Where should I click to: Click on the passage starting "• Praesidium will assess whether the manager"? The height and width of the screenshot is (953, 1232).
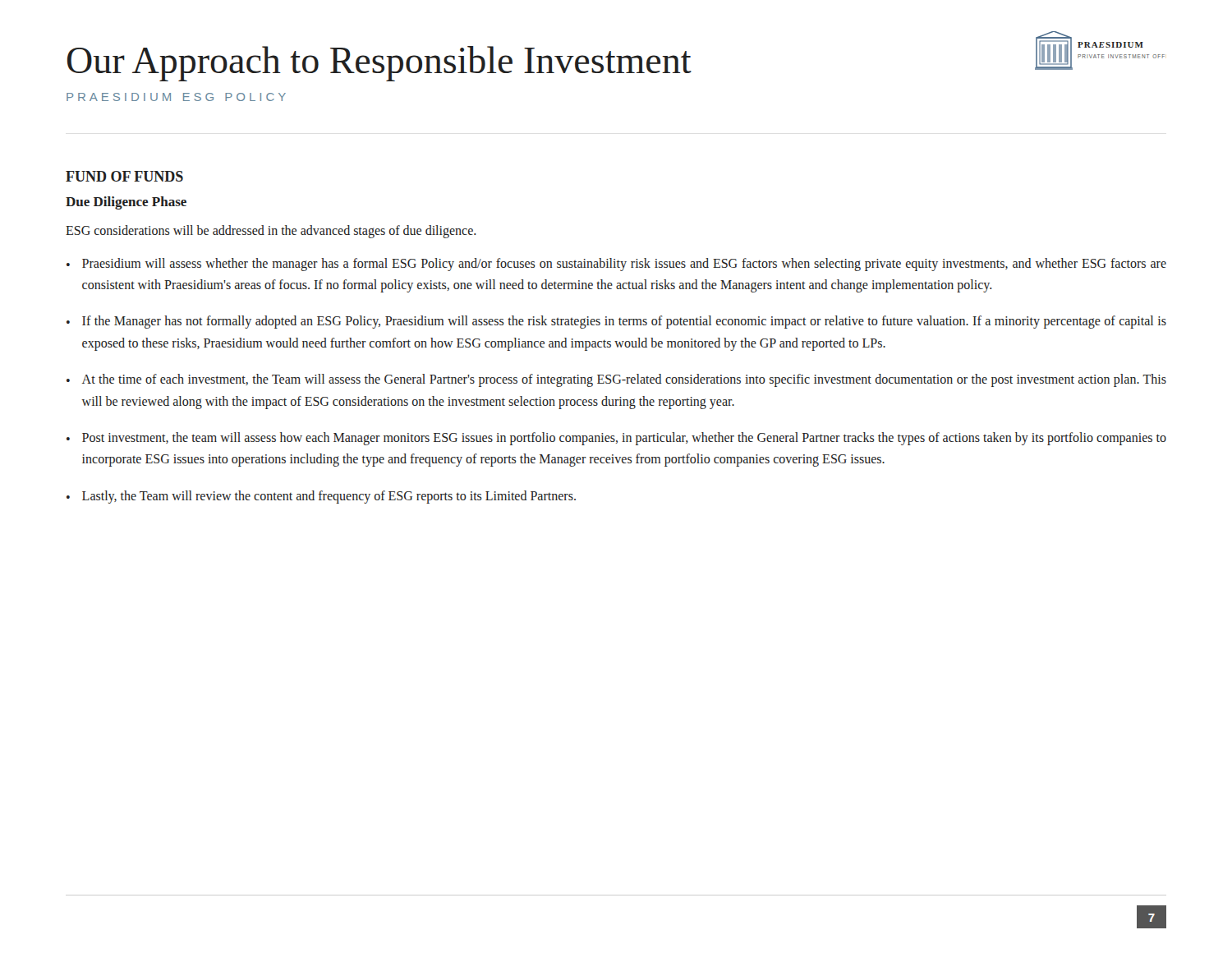point(616,274)
